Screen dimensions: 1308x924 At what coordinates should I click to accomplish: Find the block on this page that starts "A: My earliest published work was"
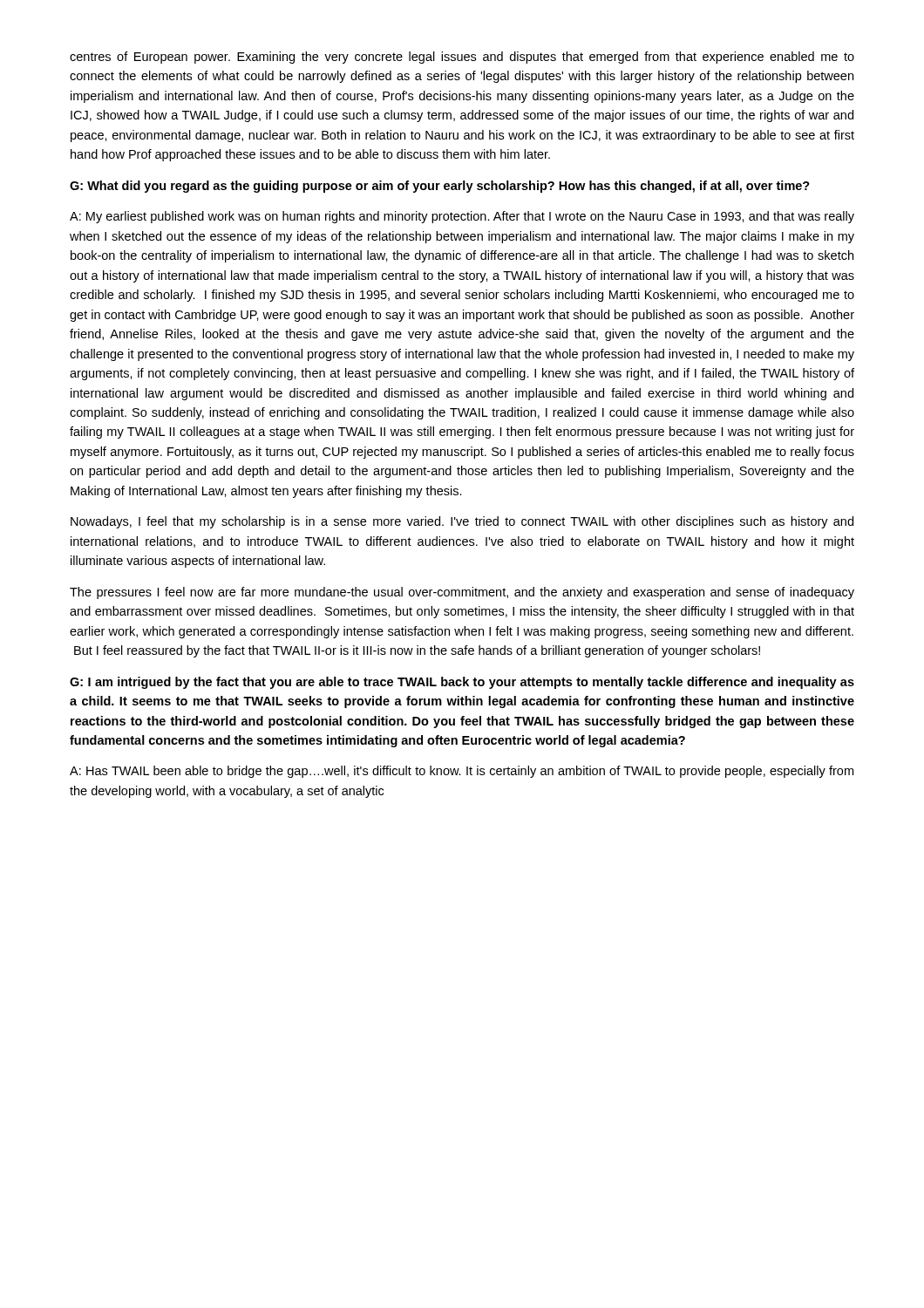(462, 354)
